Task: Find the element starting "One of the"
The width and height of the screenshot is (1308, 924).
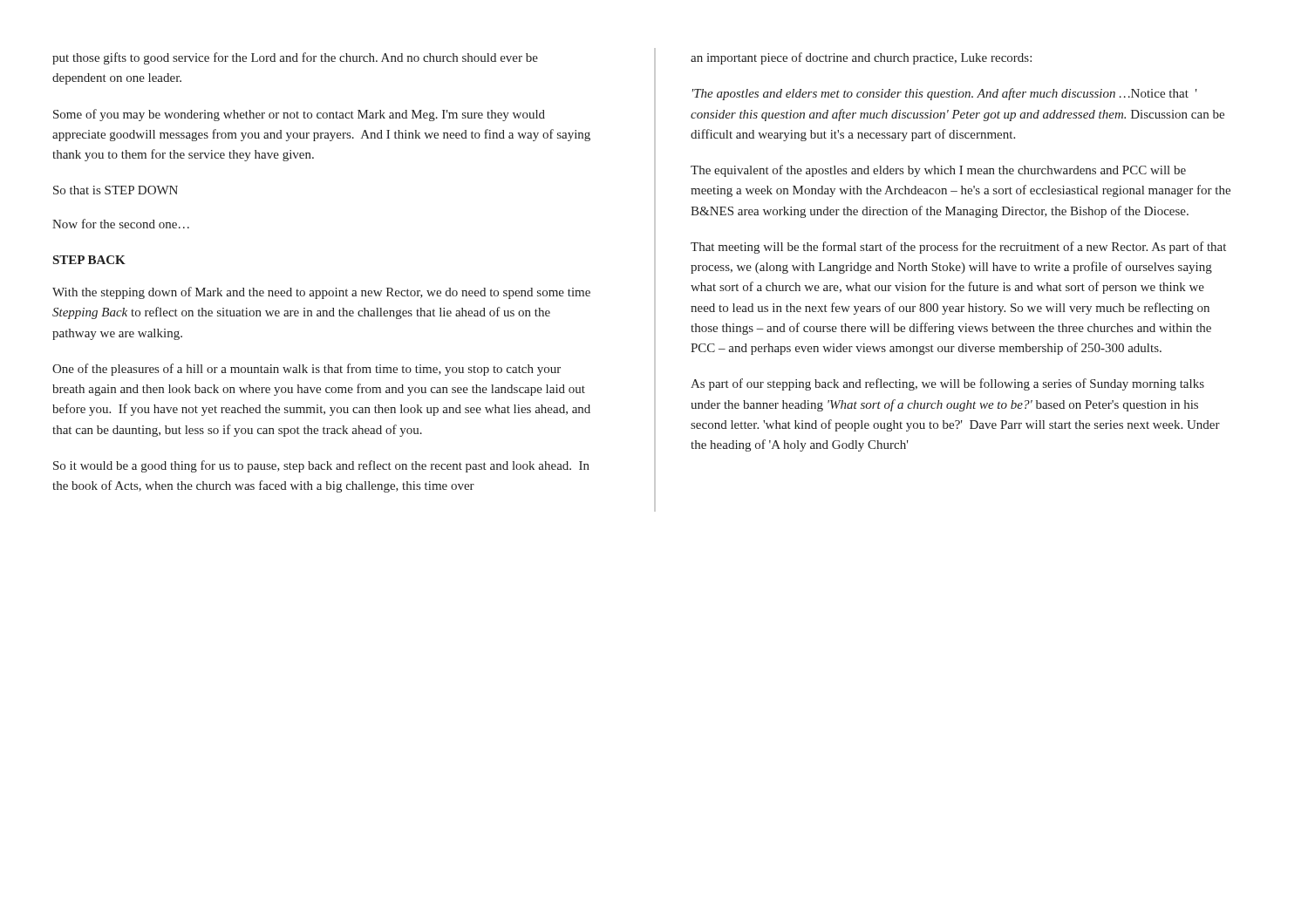Action: pos(323,399)
